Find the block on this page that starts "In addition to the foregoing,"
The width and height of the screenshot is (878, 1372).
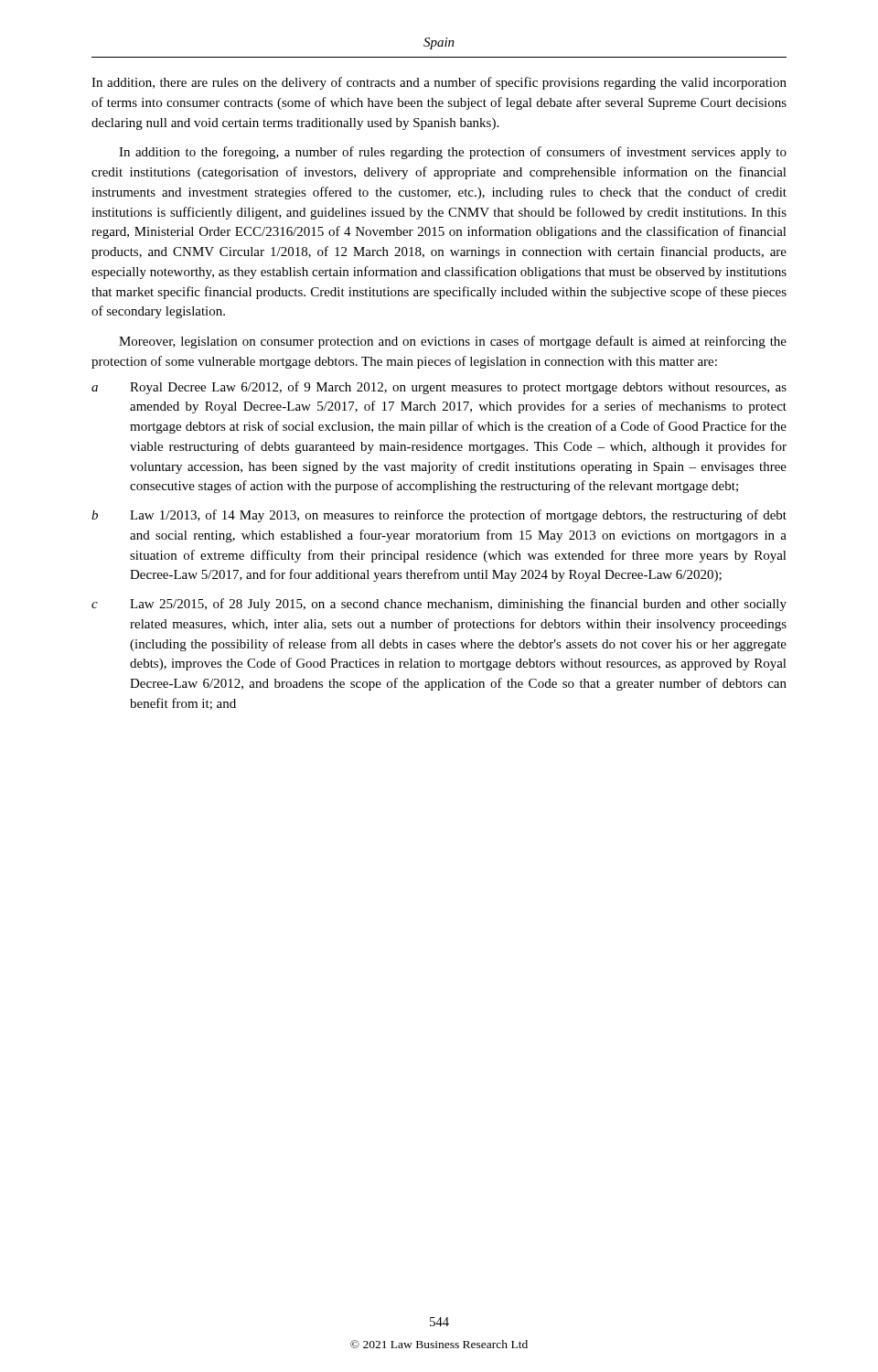[439, 232]
